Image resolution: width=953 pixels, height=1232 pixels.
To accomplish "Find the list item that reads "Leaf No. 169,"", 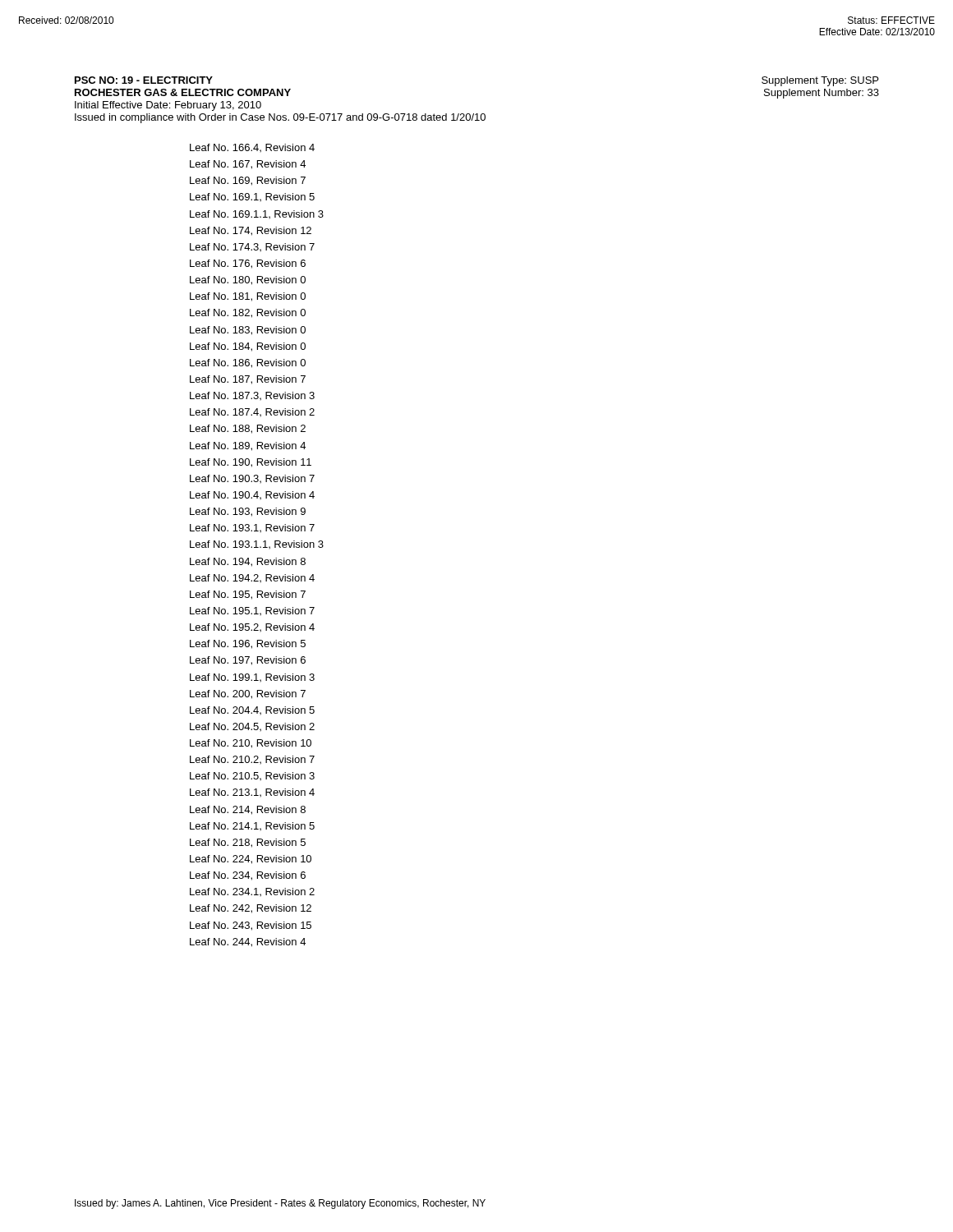I will (247, 180).
